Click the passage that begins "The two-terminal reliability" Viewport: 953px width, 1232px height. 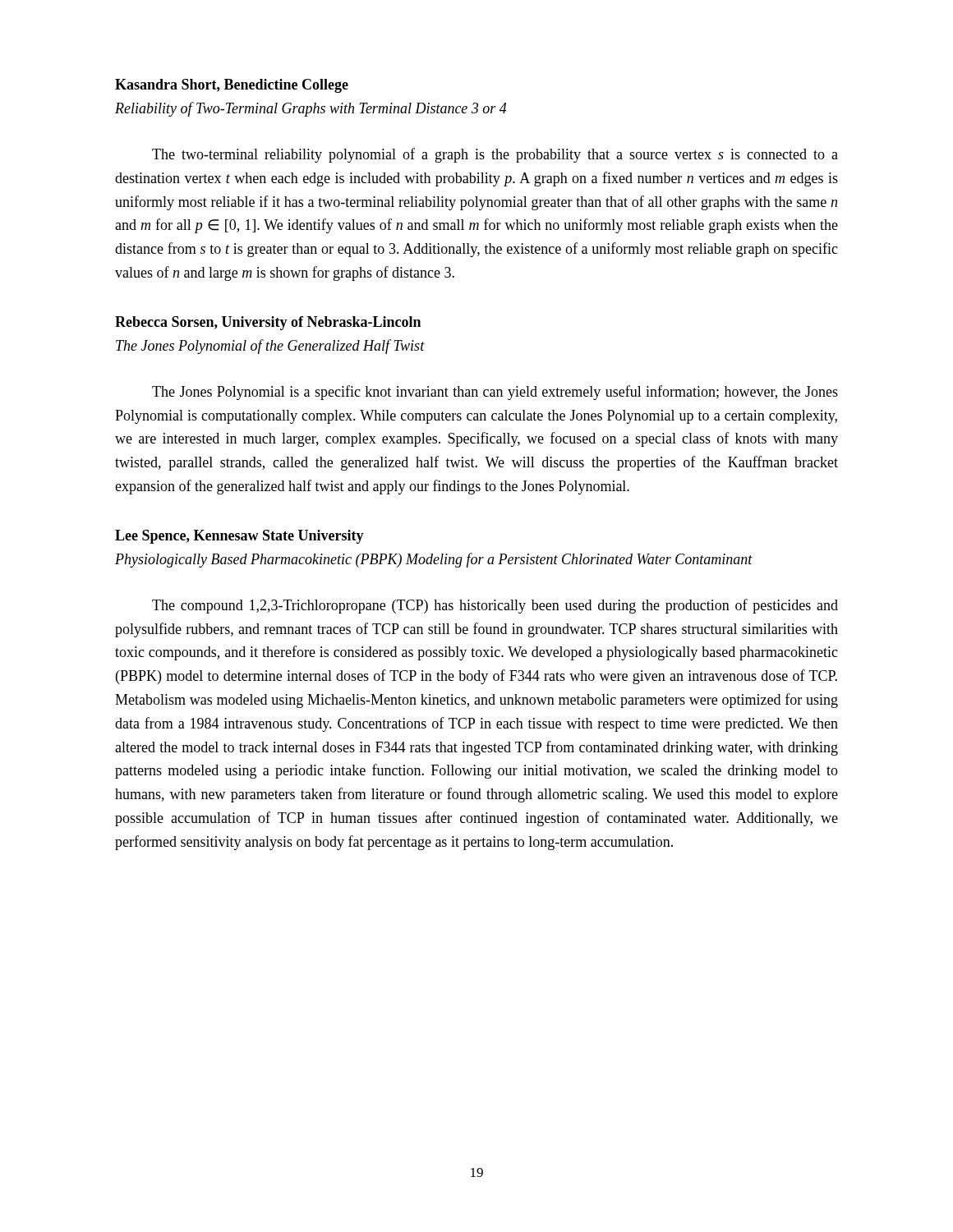pos(476,214)
